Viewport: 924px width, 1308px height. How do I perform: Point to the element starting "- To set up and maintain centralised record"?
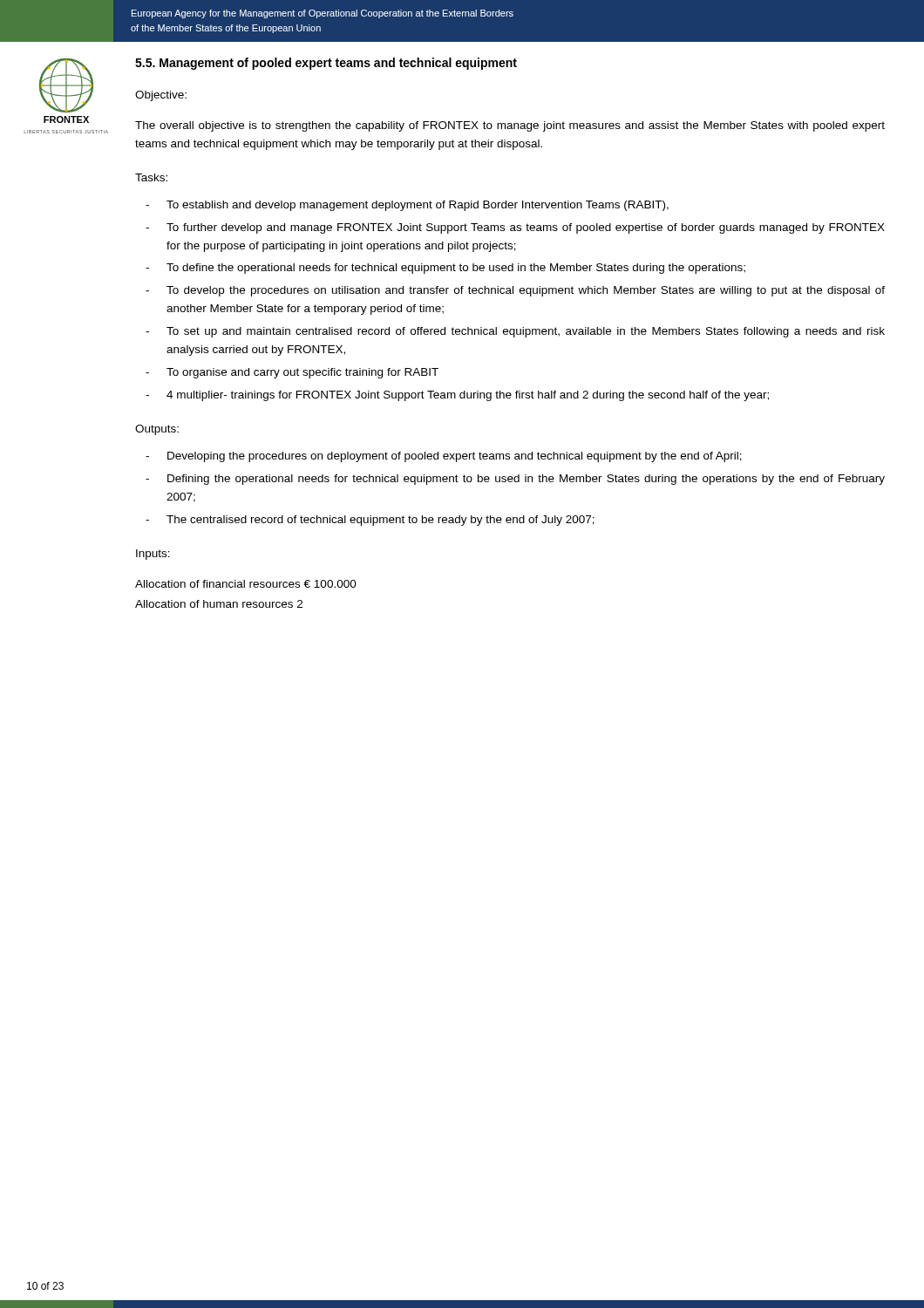(515, 341)
